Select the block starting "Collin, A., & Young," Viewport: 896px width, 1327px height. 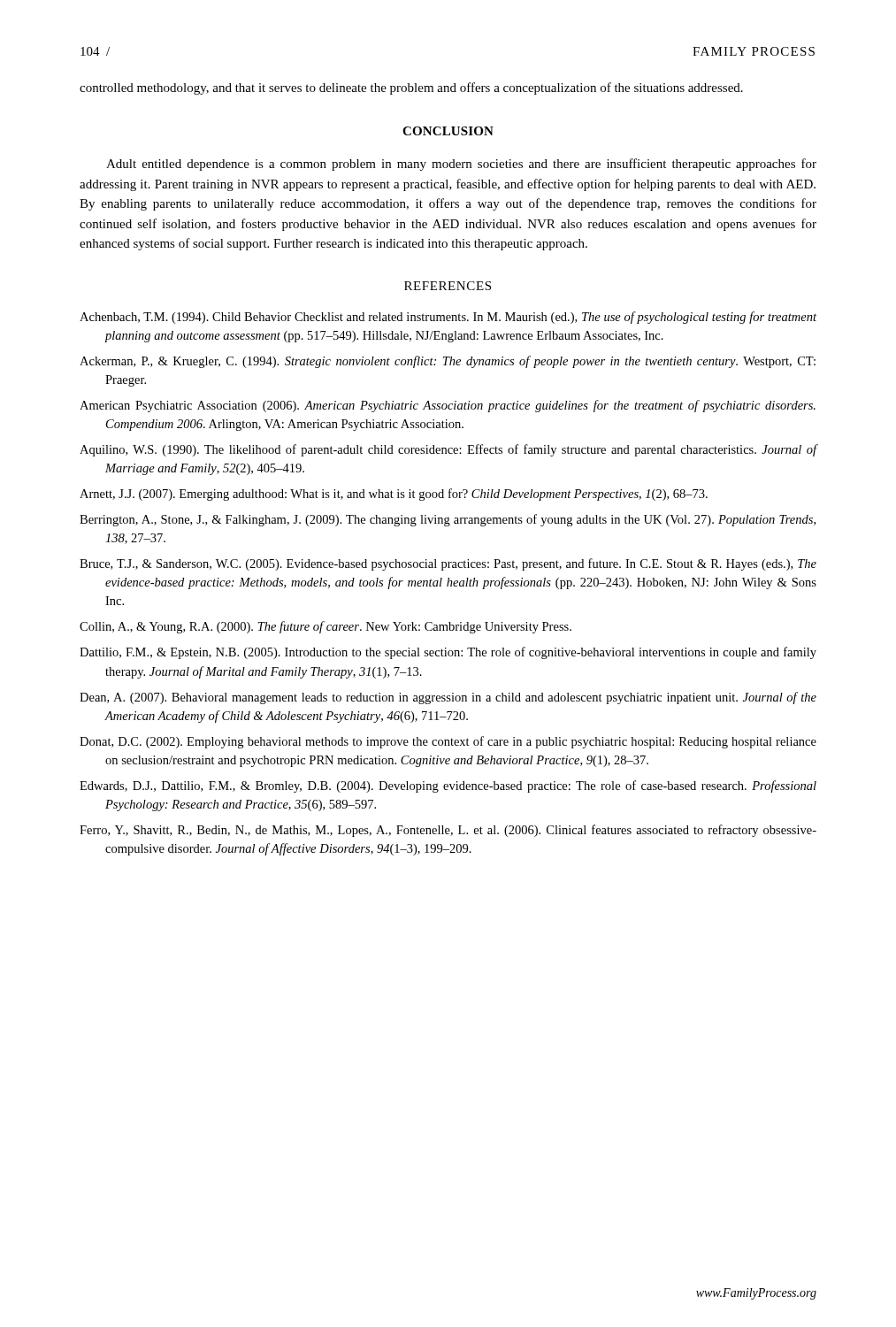(x=326, y=627)
